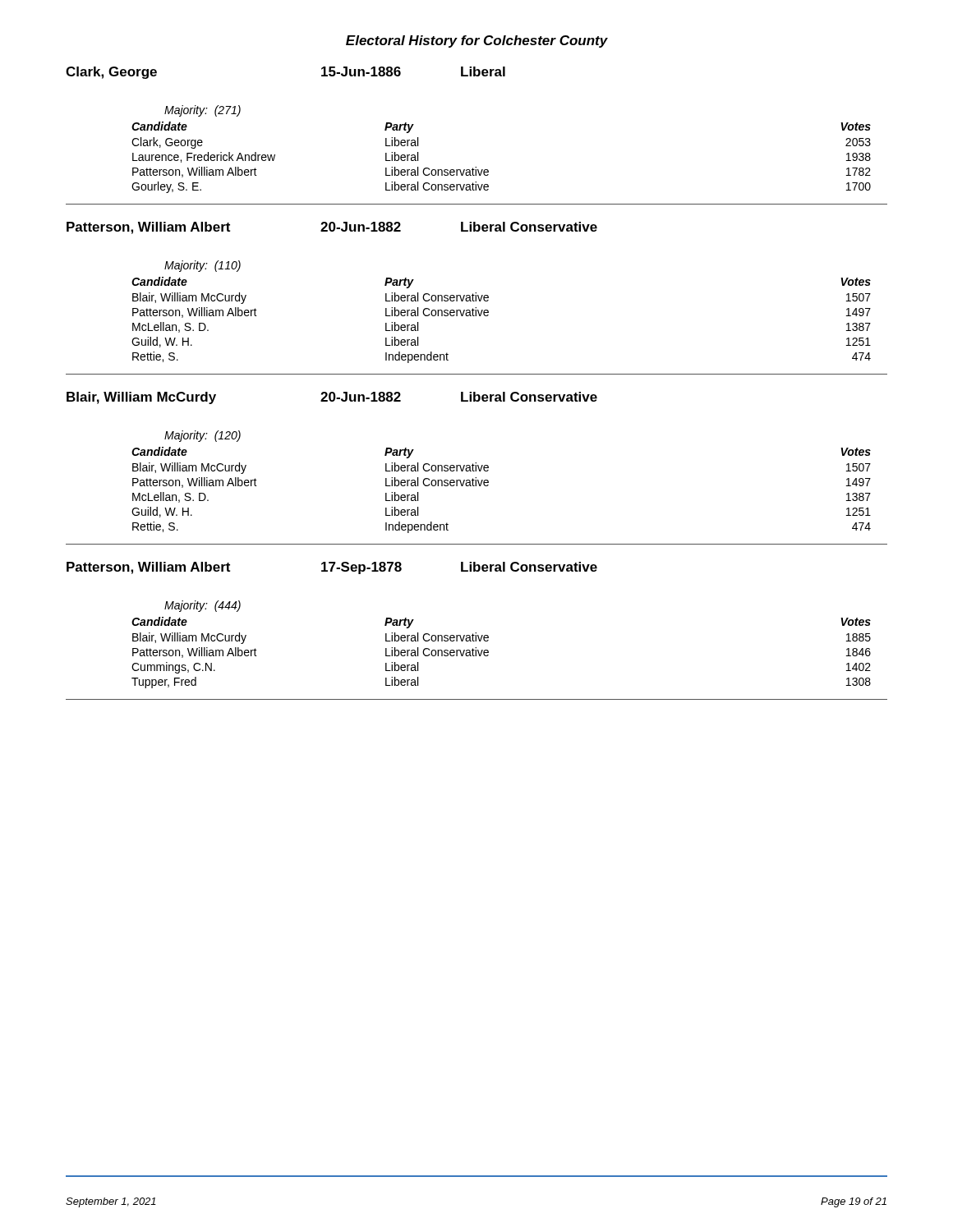Screen dimensions: 1232x953
Task: Select the text starting "Patterson, William Albert 17-Sep-1878 Liberal Conservative"
Action: point(476,568)
